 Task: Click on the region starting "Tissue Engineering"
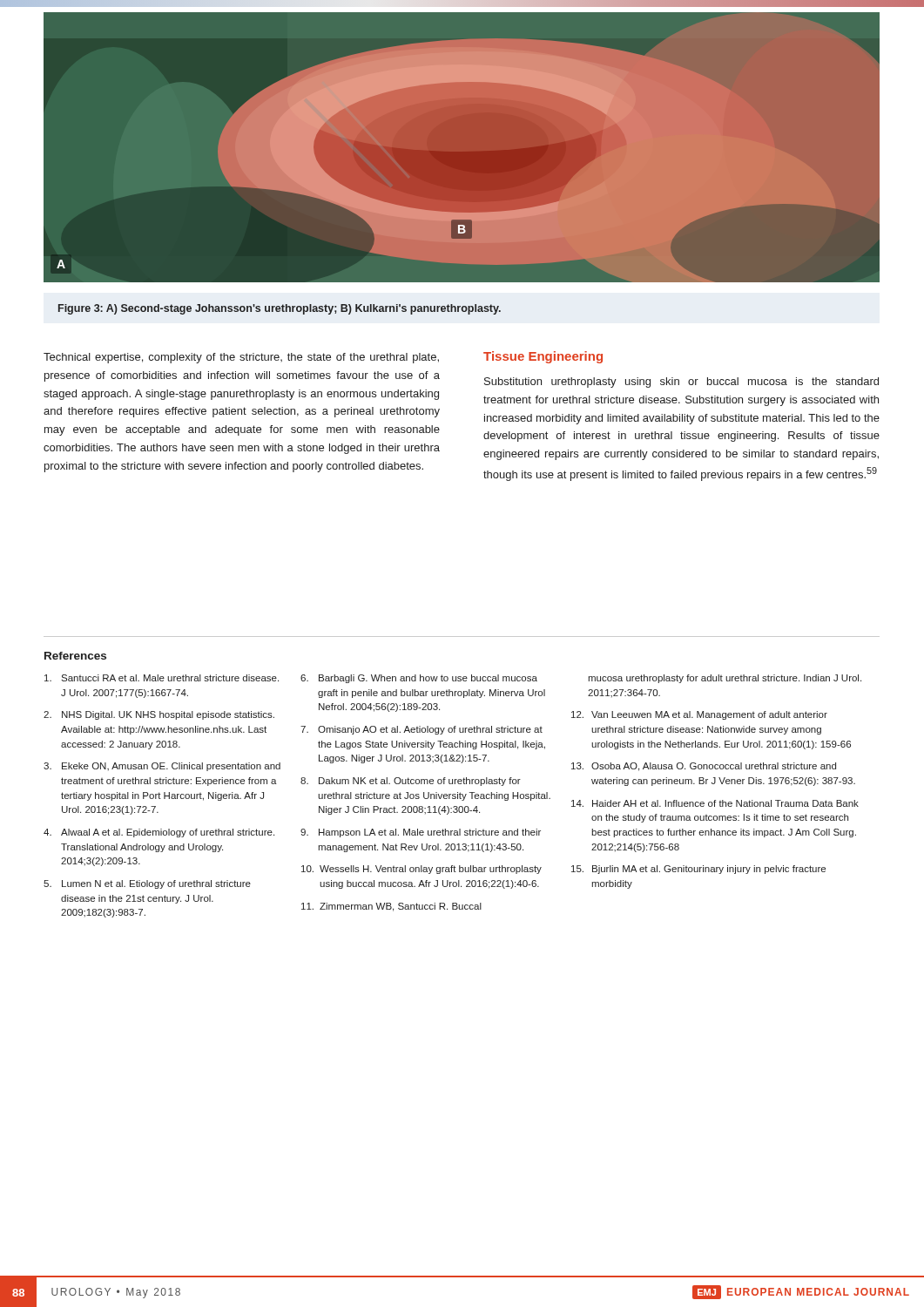coord(543,356)
